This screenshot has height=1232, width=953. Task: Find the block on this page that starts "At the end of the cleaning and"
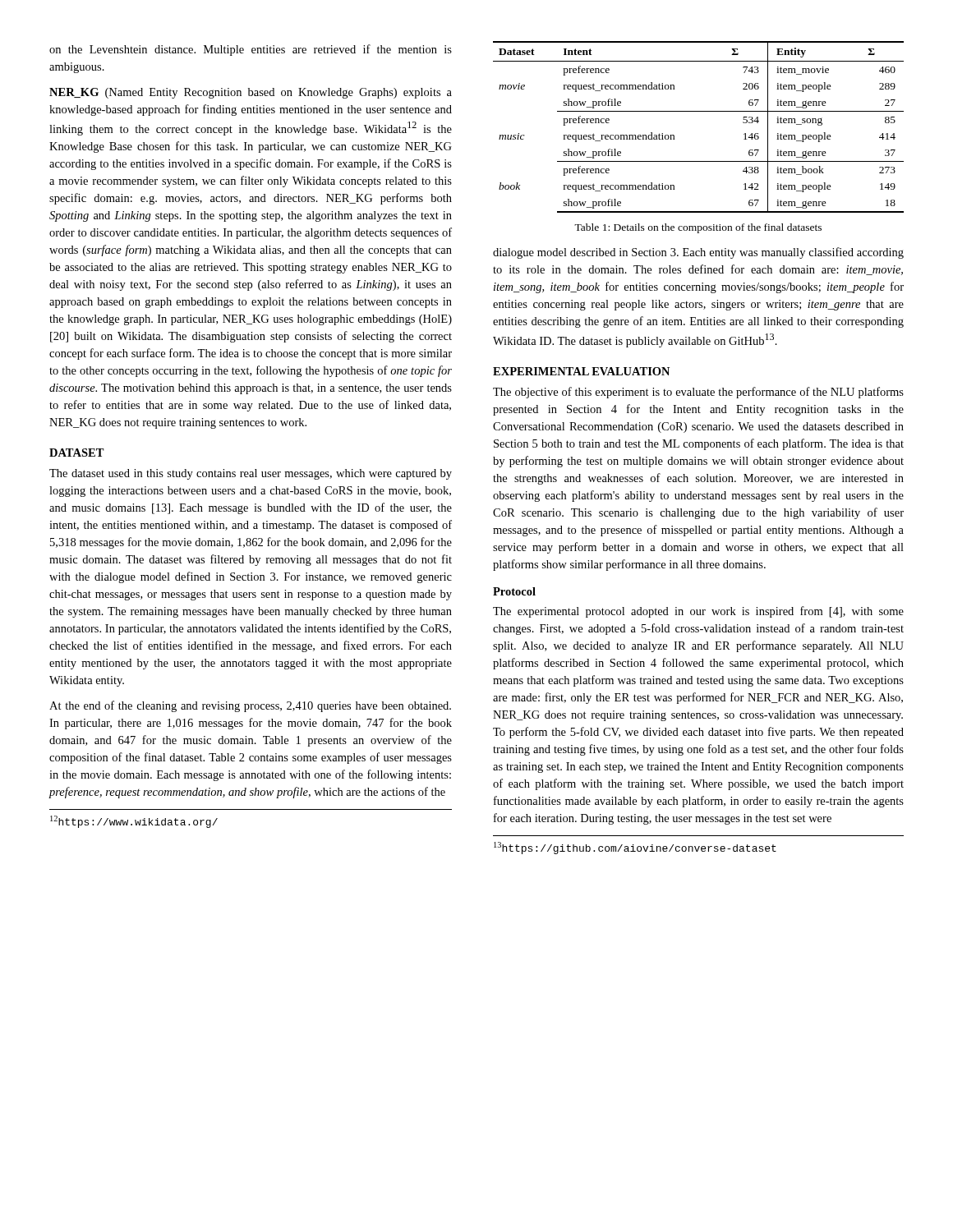click(251, 749)
